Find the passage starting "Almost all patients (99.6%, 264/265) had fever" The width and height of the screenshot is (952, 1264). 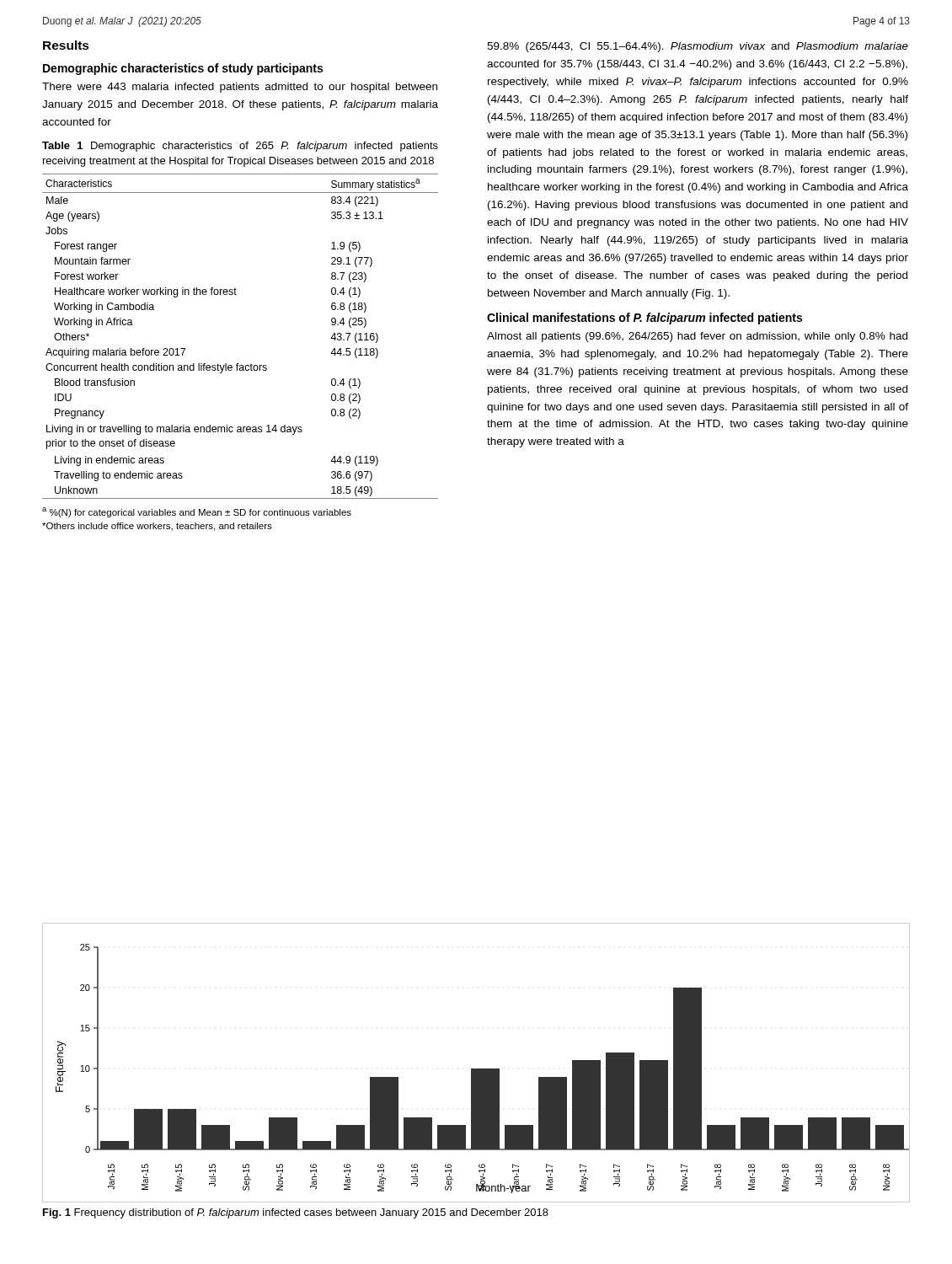(698, 389)
